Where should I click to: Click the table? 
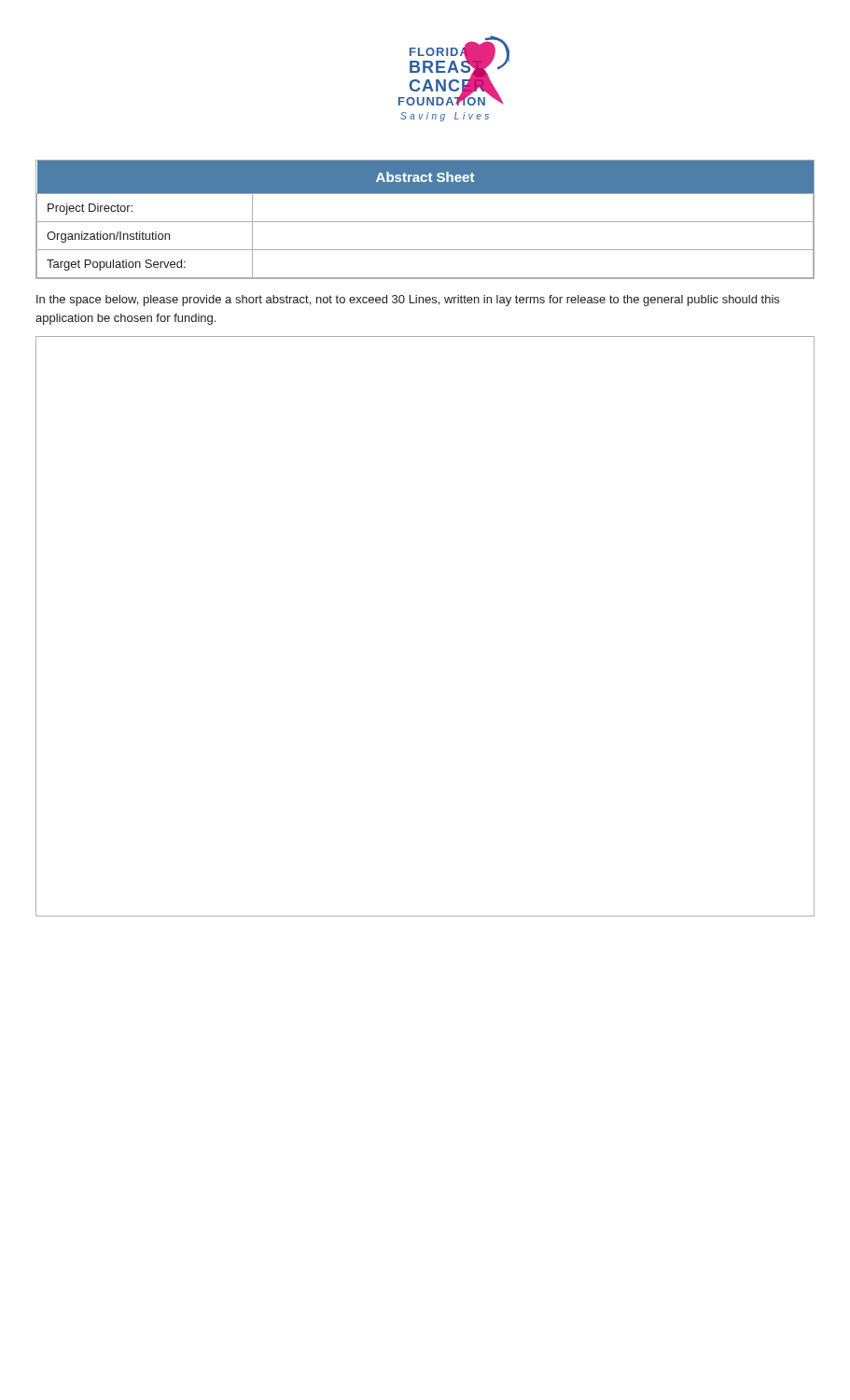[425, 219]
